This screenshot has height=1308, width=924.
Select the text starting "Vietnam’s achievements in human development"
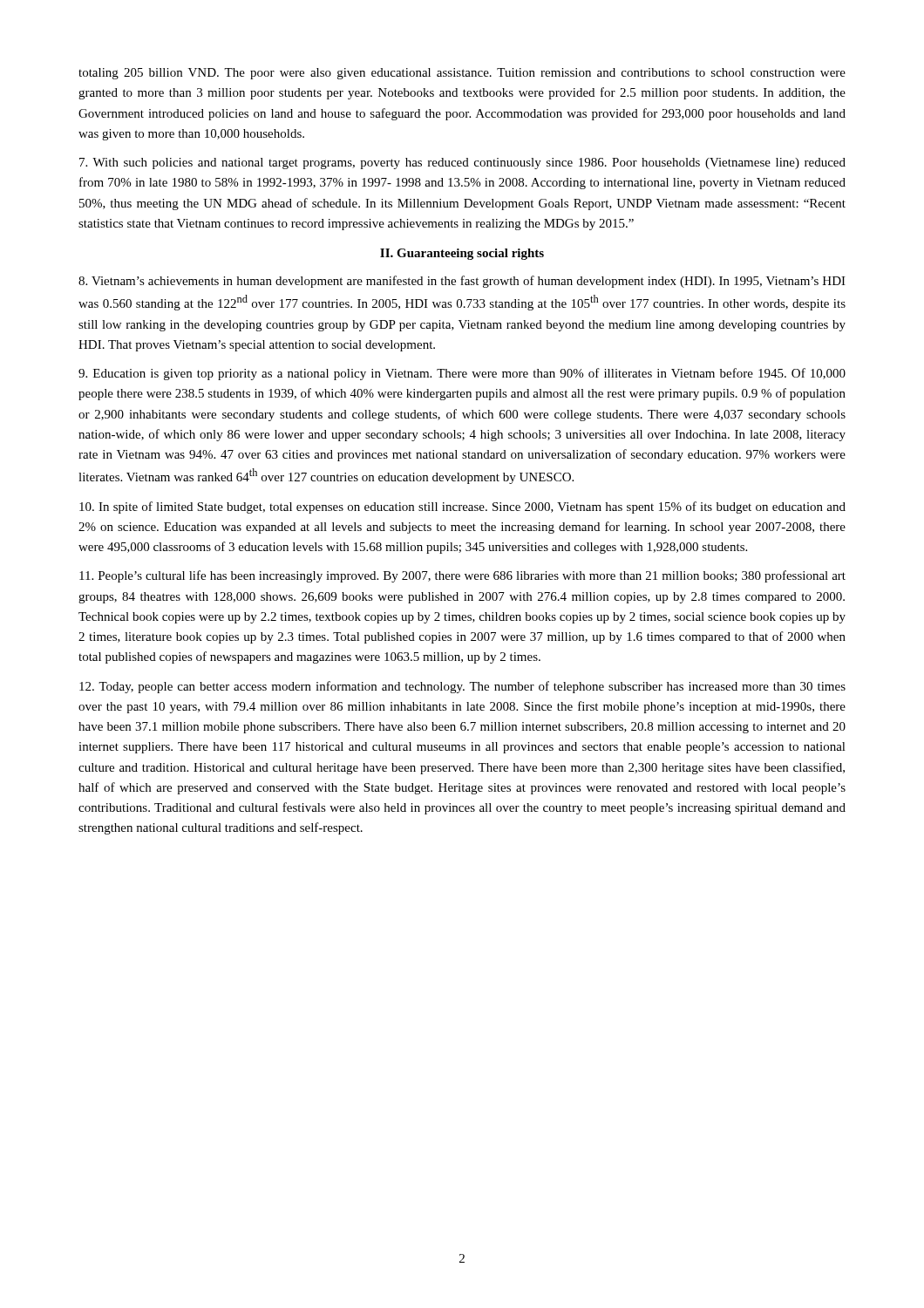(x=462, y=313)
